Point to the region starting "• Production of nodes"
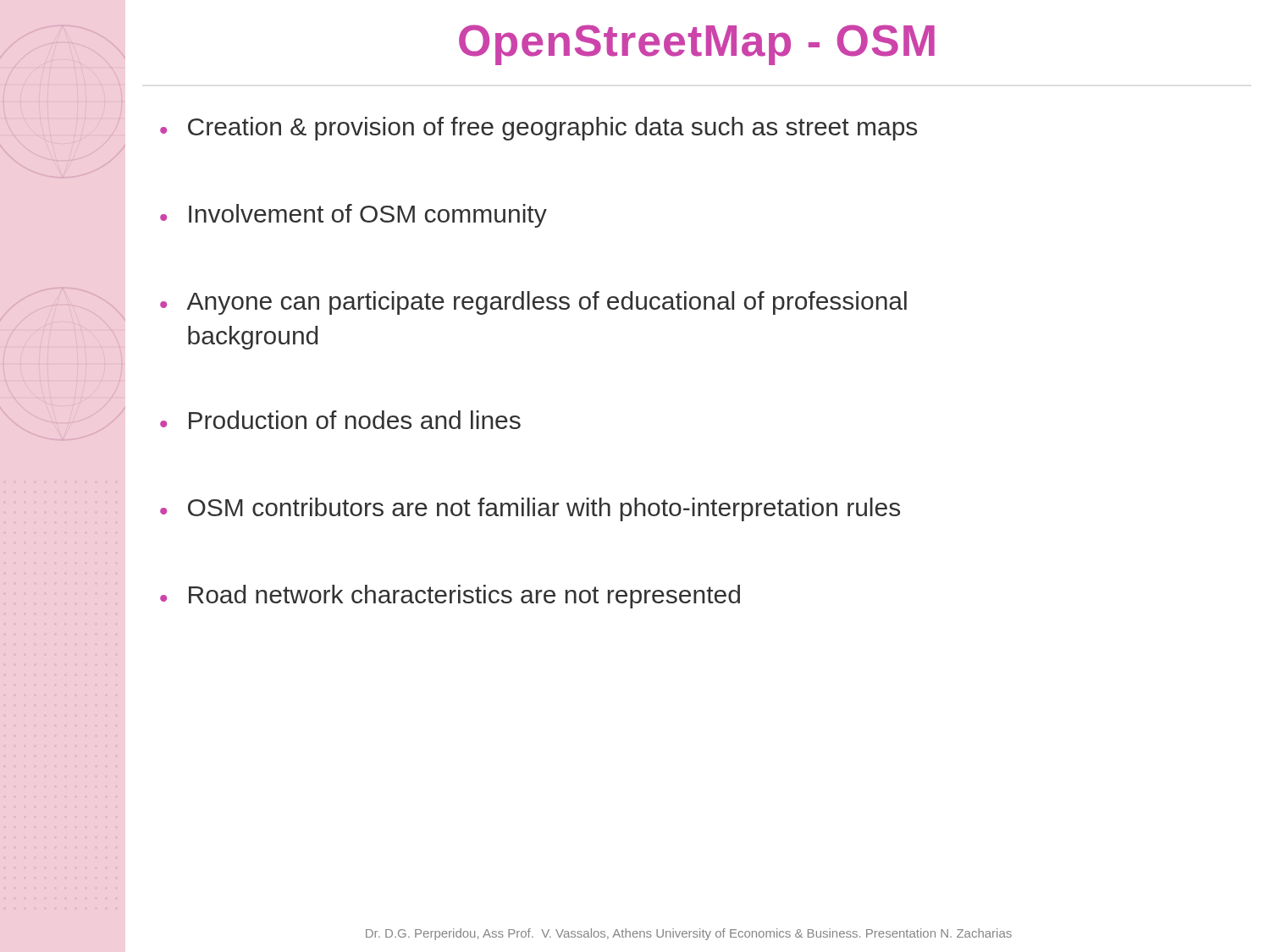Screen dimensions: 952x1270 (x=340, y=422)
